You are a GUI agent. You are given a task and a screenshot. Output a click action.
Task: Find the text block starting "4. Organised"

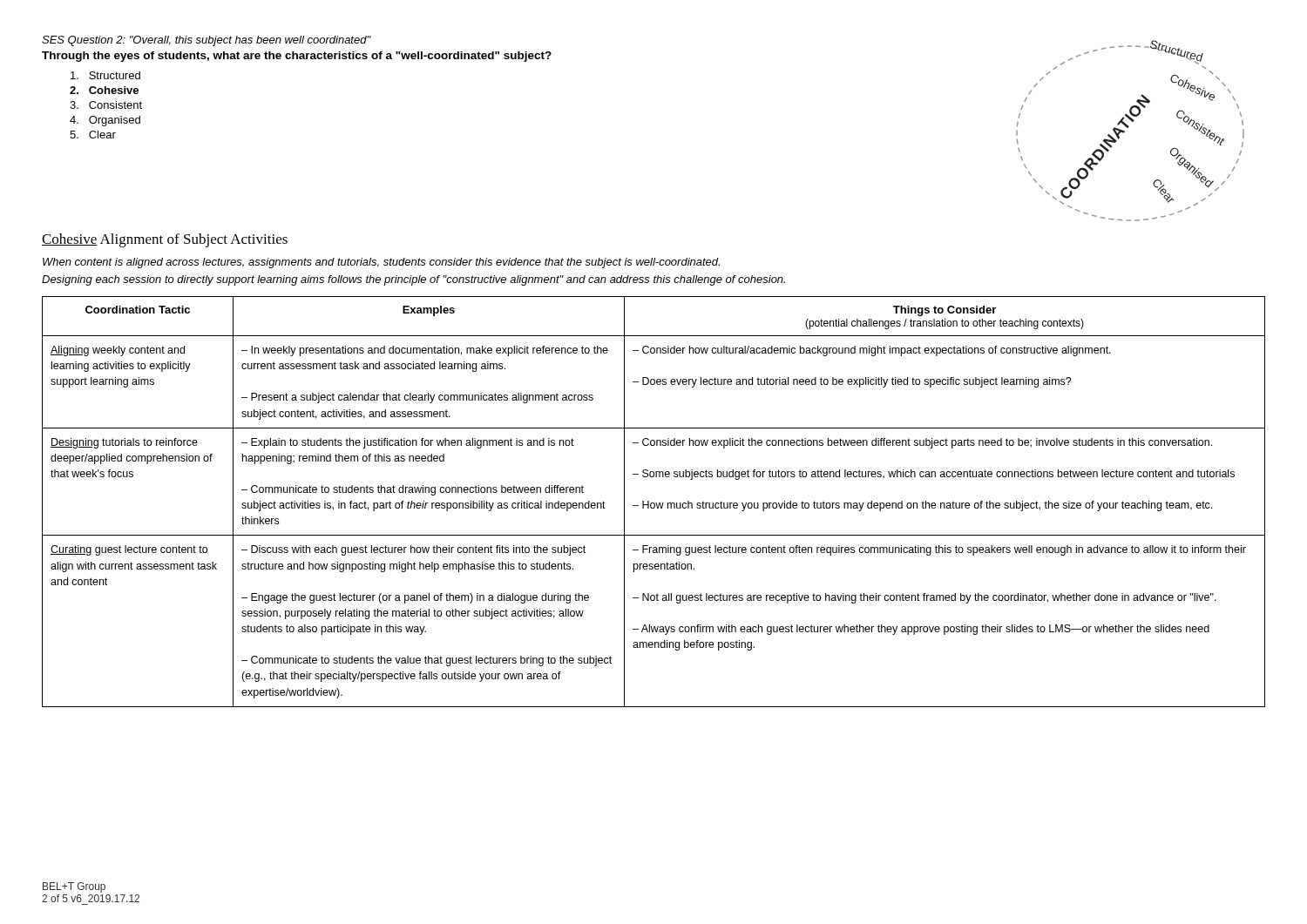(105, 120)
